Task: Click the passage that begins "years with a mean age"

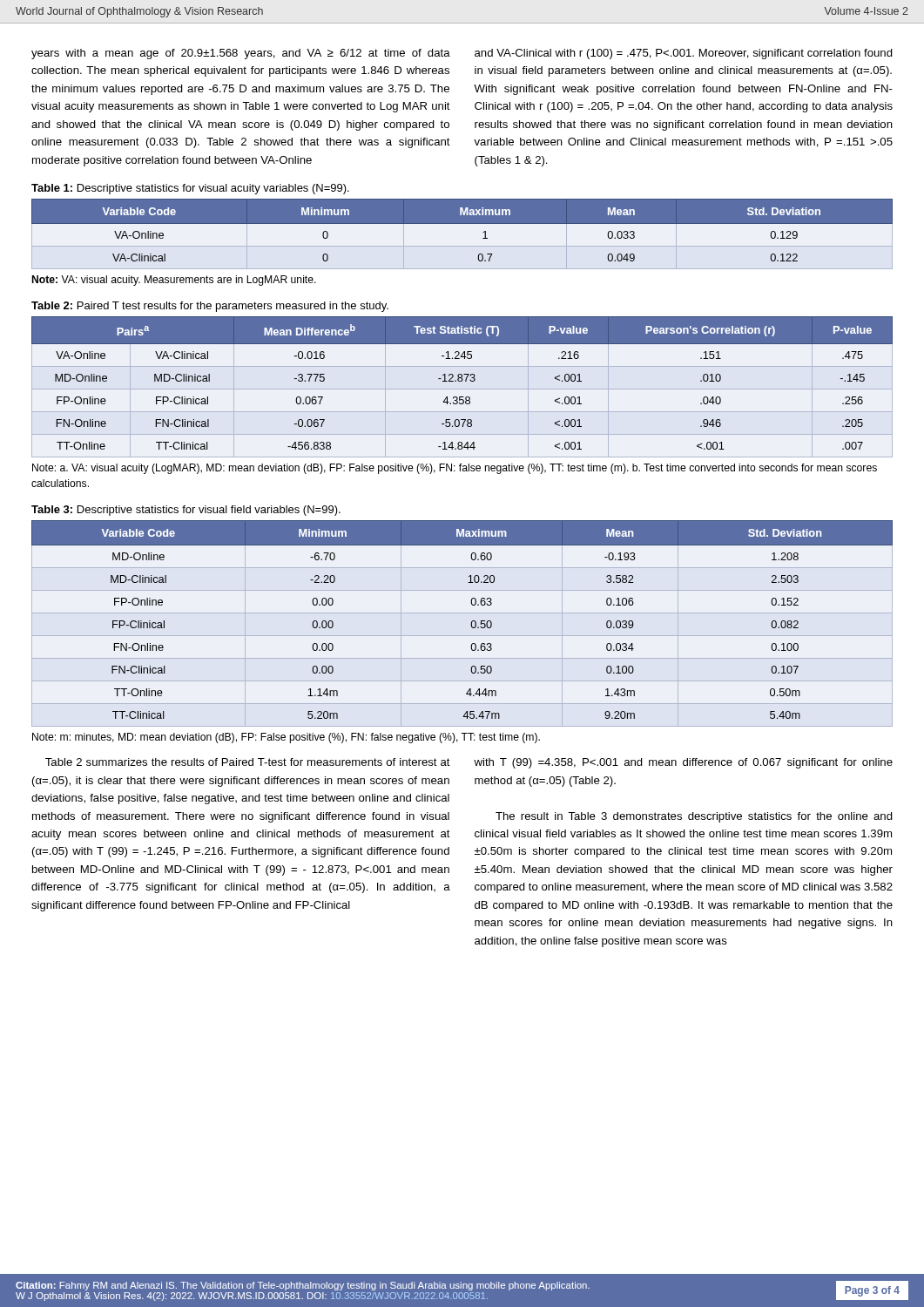Action: [x=250, y=54]
